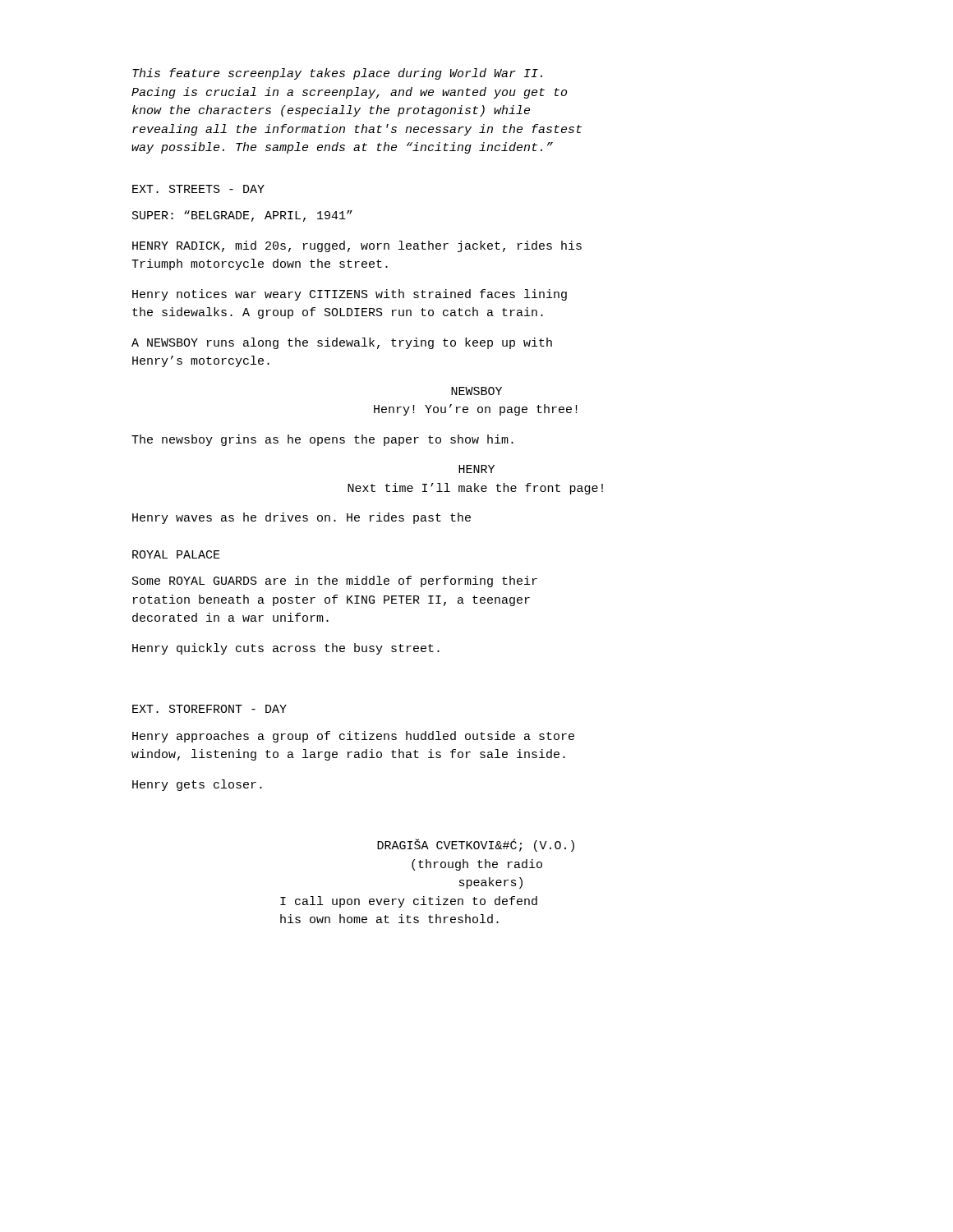953x1232 pixels.
Task: Where does it say "SUPER: “BELGRADE, APRIL, 1941”"?
Action: (x=242, y=216)
